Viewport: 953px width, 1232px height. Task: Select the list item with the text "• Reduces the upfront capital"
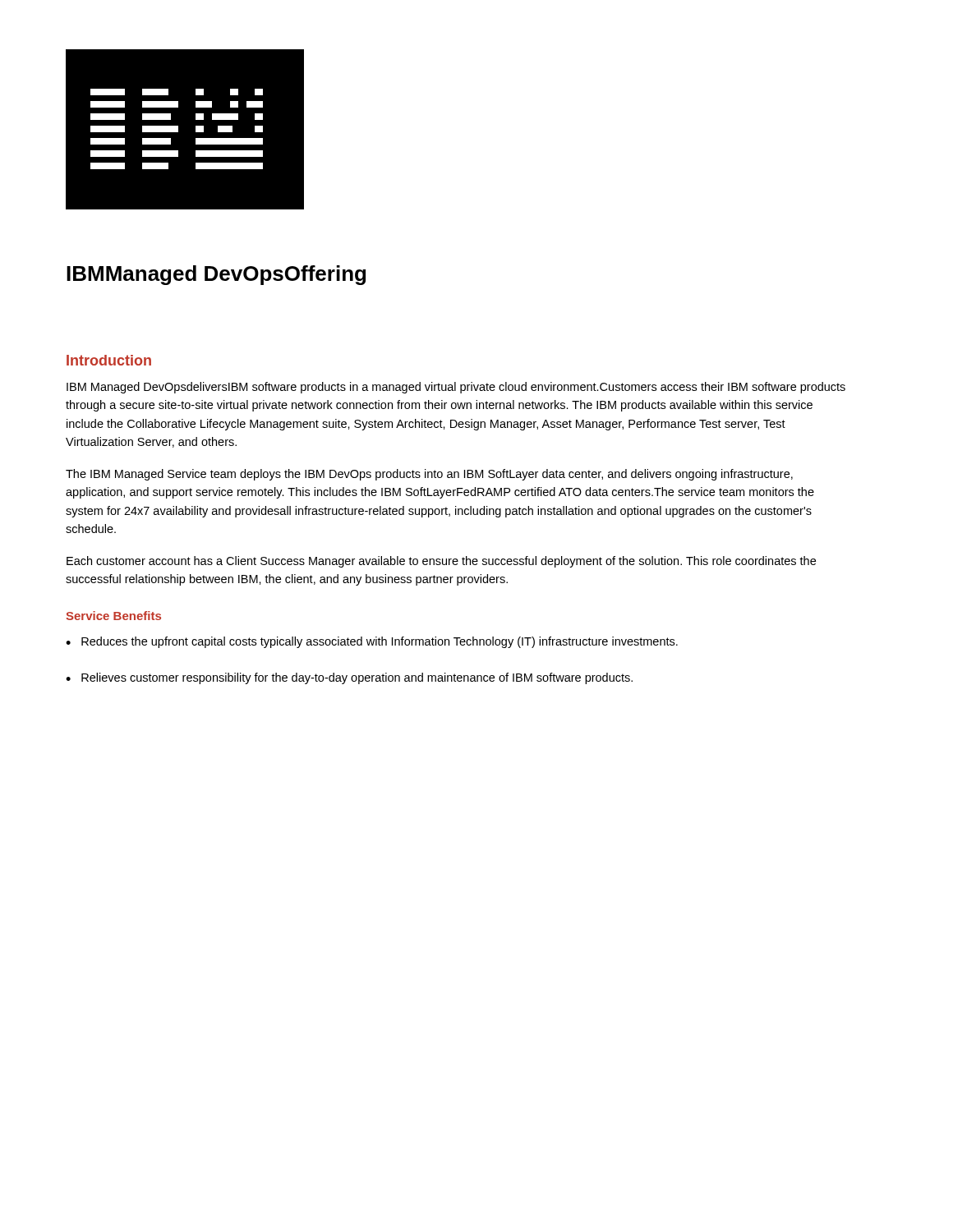(456, 643)
